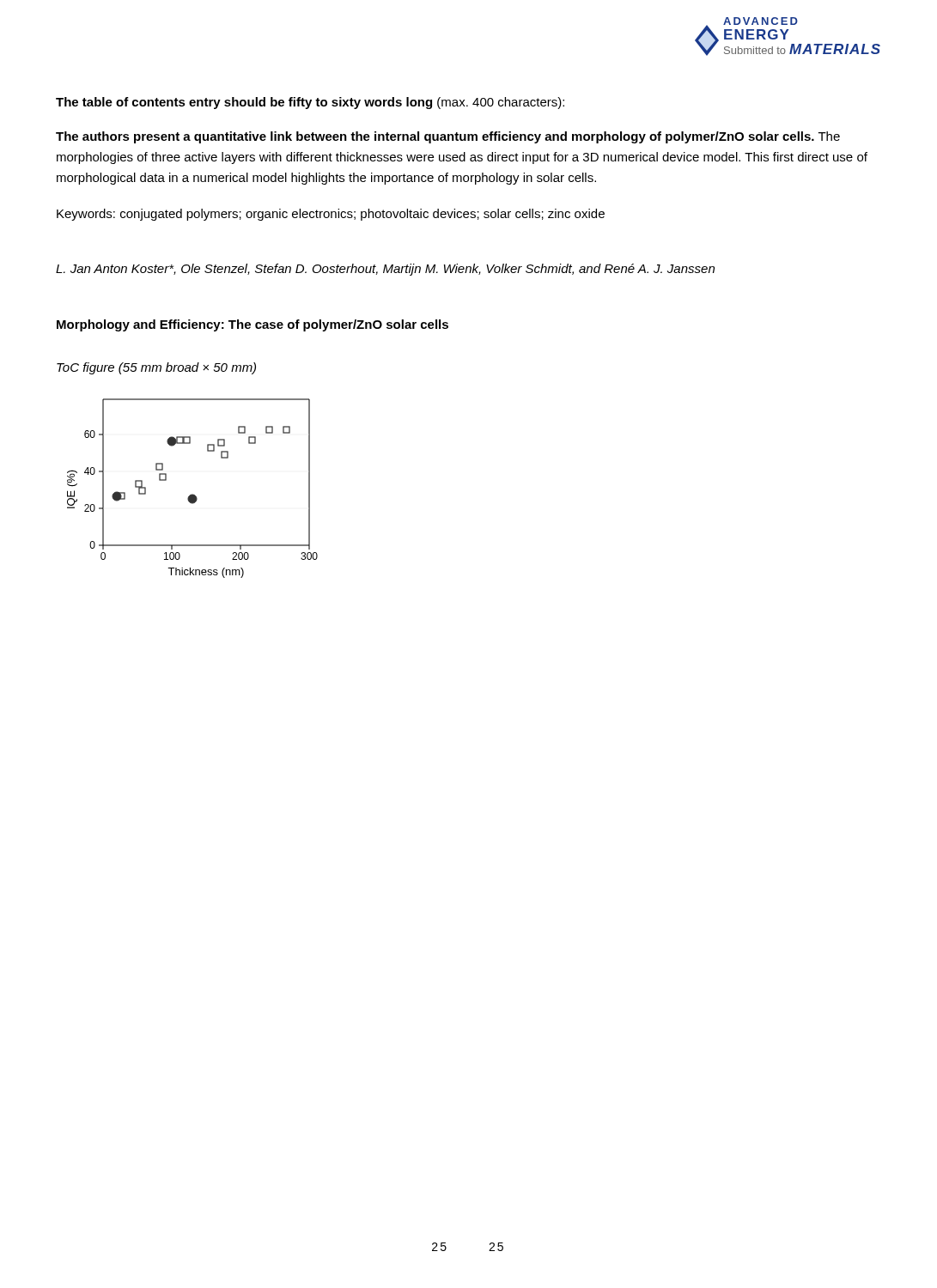
Task: Navigate to the text starting "ToC figure (55"
Action: coord(156,367)
